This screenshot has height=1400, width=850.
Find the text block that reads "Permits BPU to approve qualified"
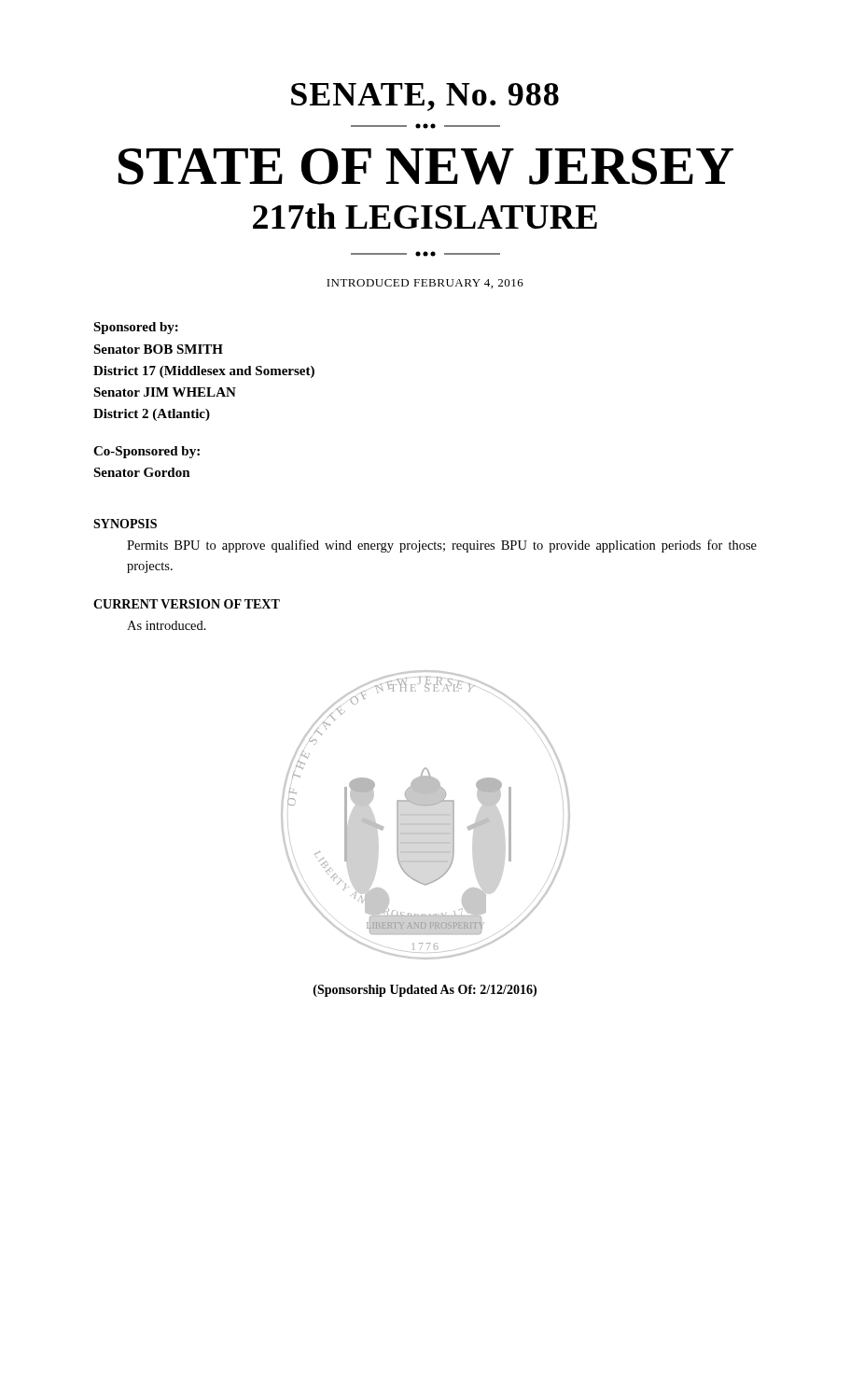point(425,556)
